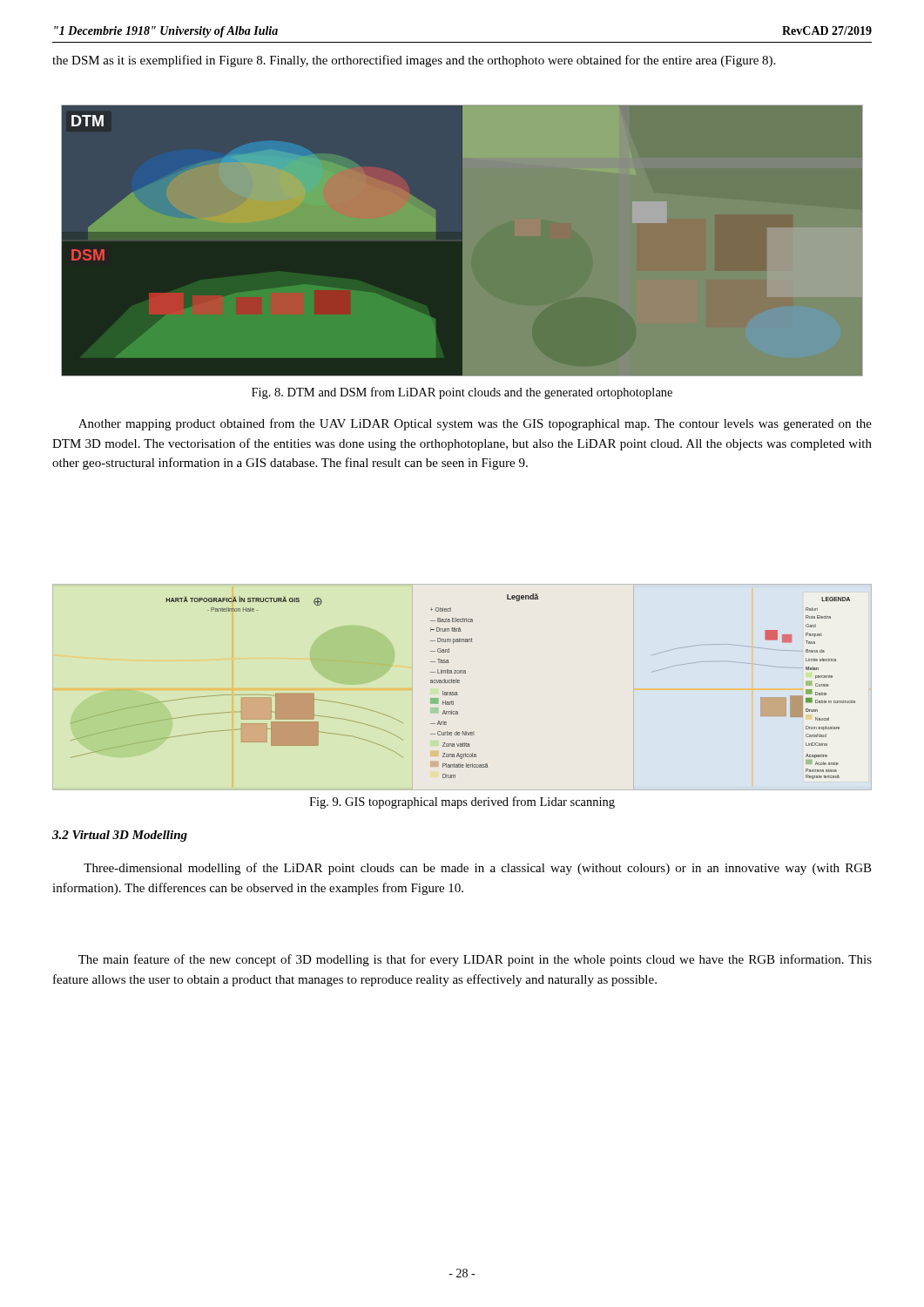Image resolution: width=924 pixels, height=1307 pixels.
Task: Navigate to the element starting "The main feature of the"
Action: [x=462, y=969]
